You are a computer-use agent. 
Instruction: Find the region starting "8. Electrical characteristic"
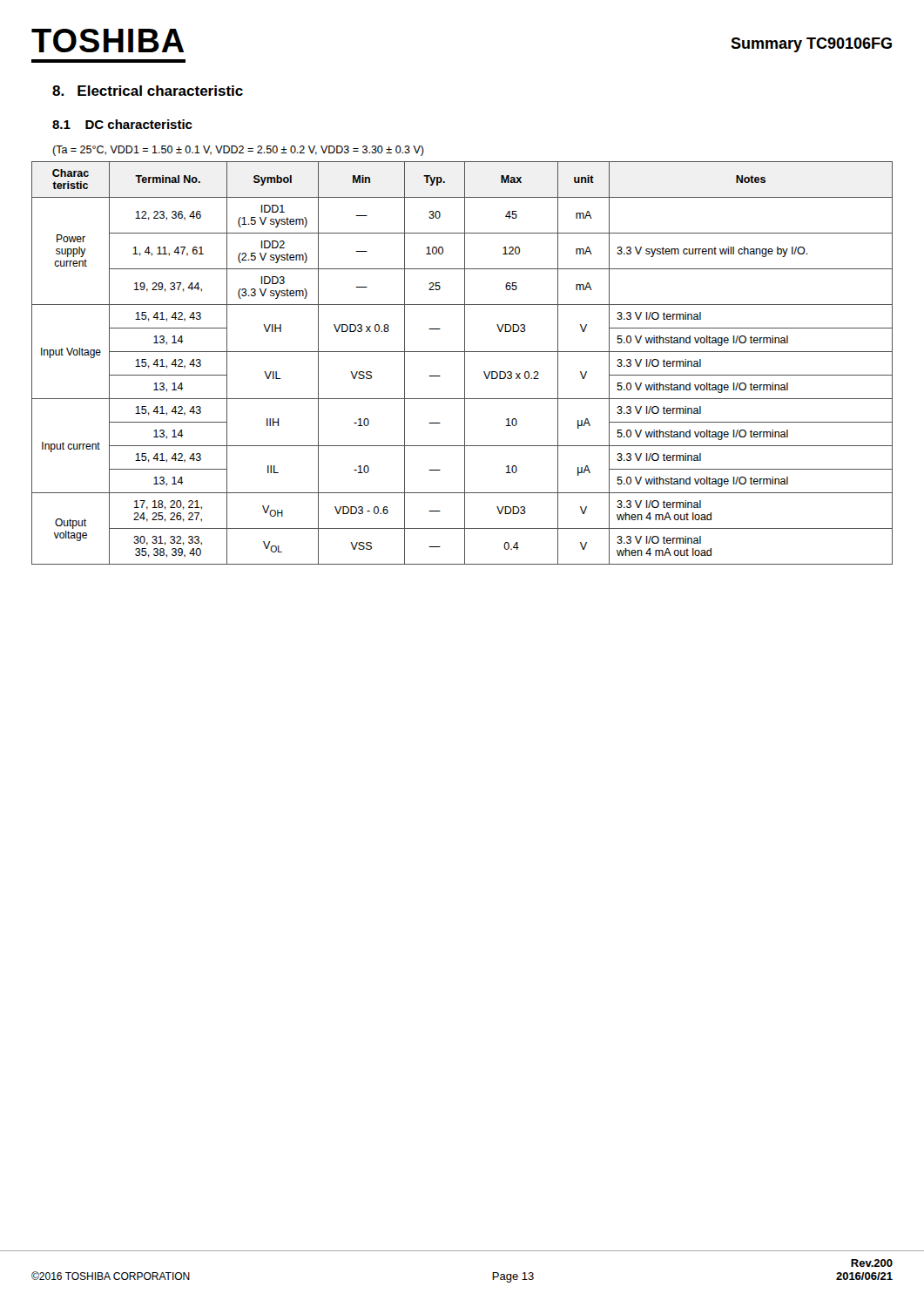click(148, 91)
